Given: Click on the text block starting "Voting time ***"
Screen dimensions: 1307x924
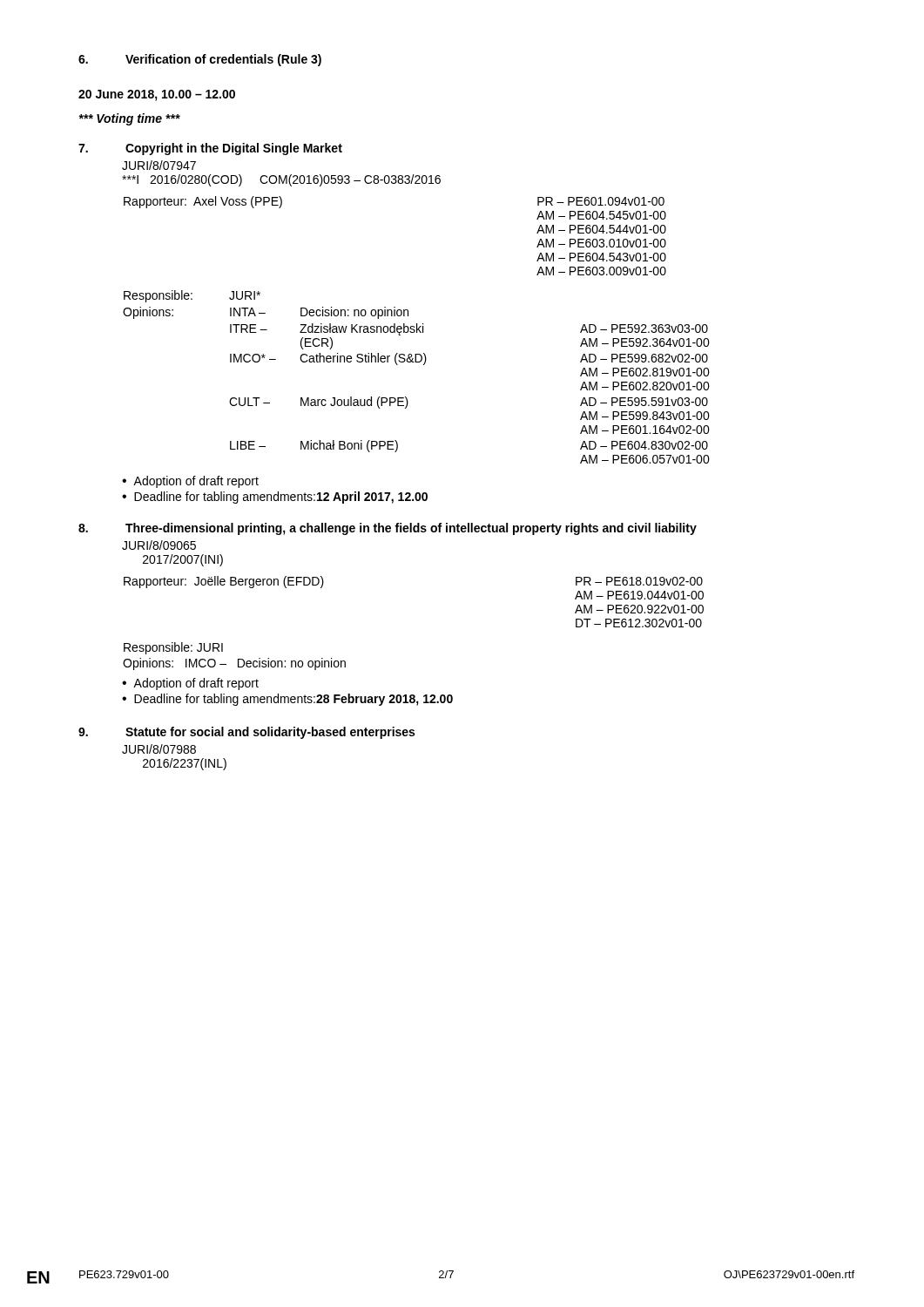Looking at the screenshot, I should click(129, 118).
